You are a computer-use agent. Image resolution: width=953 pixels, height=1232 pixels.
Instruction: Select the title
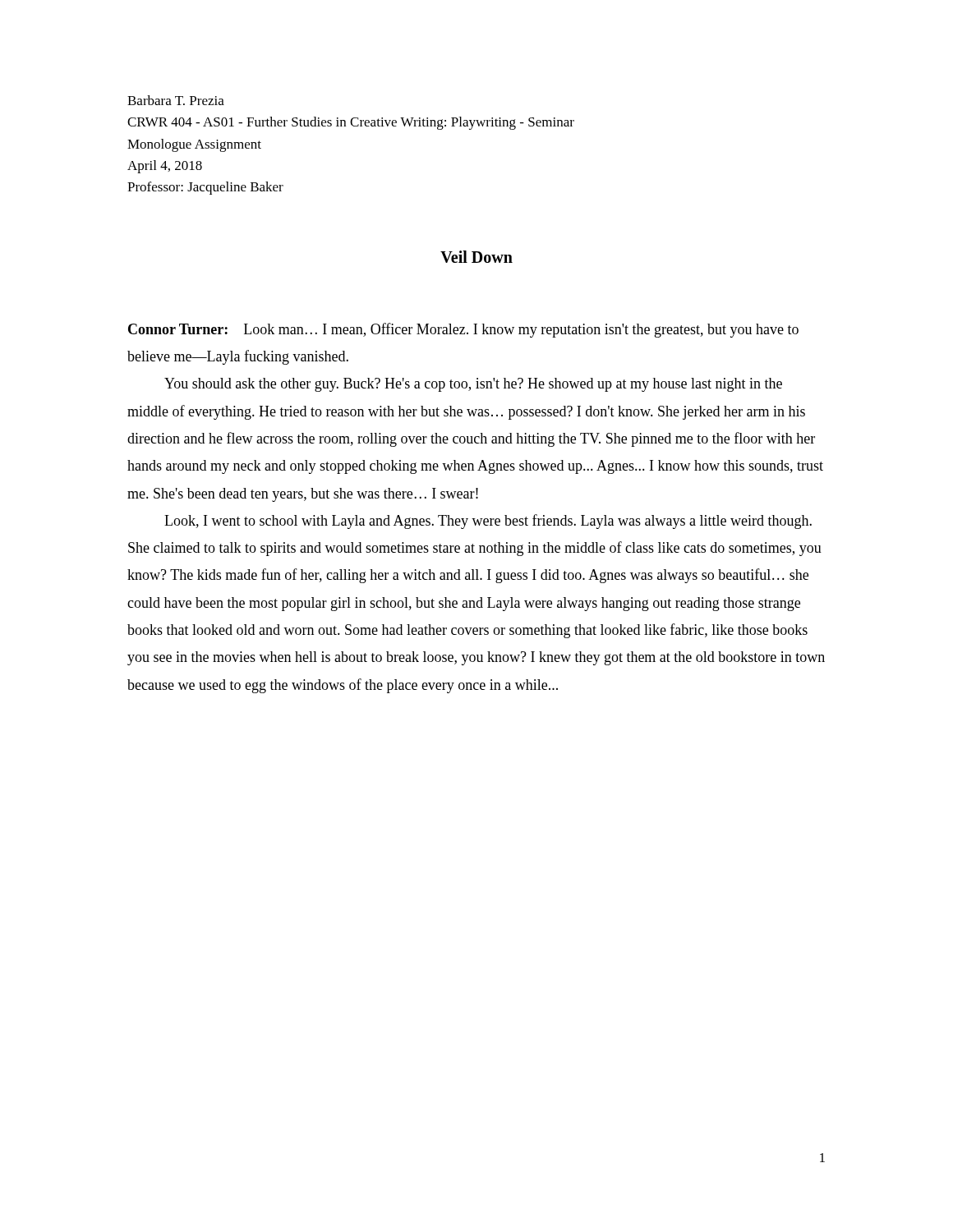[476, 257]
